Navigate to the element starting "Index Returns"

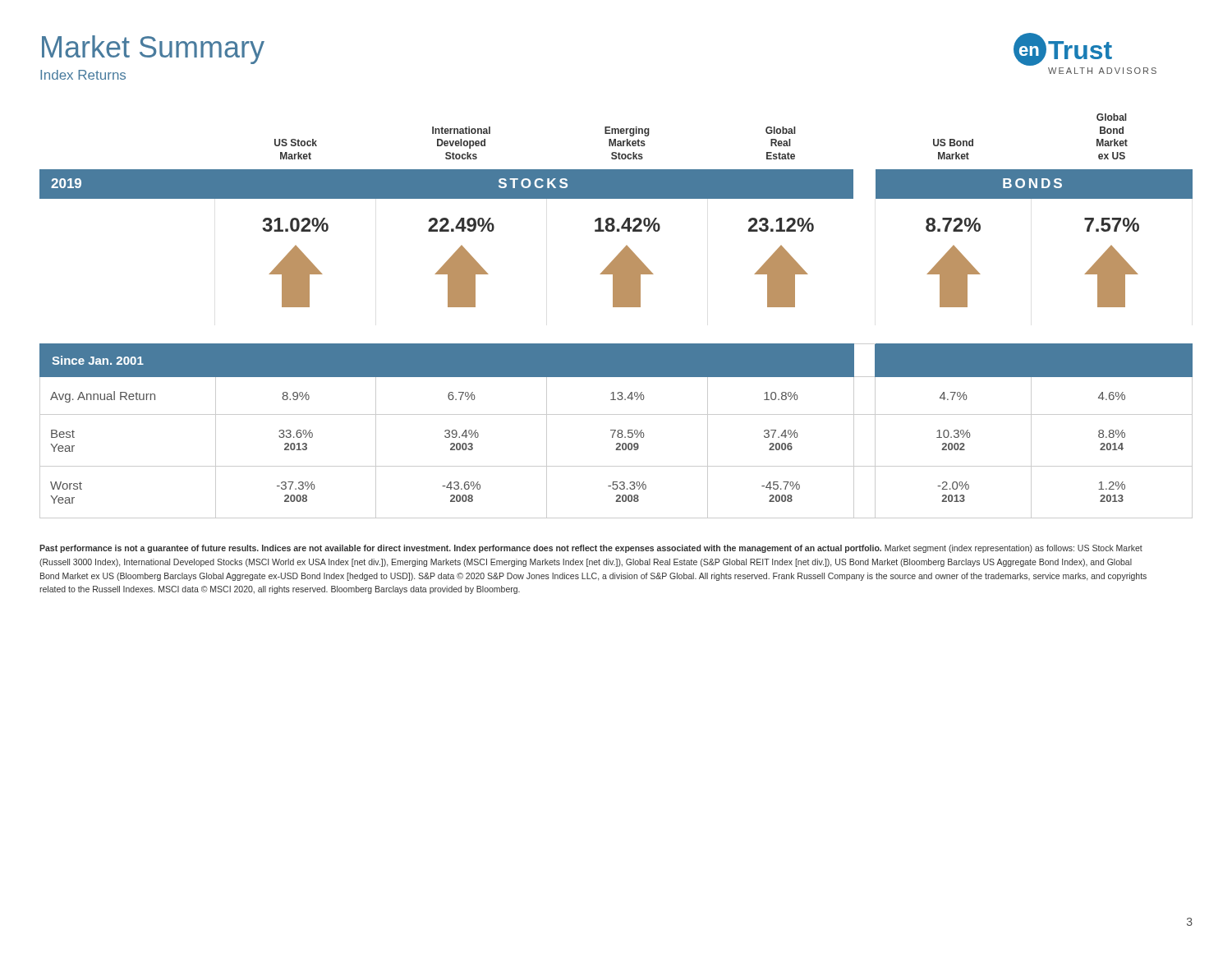click(83, 75)
